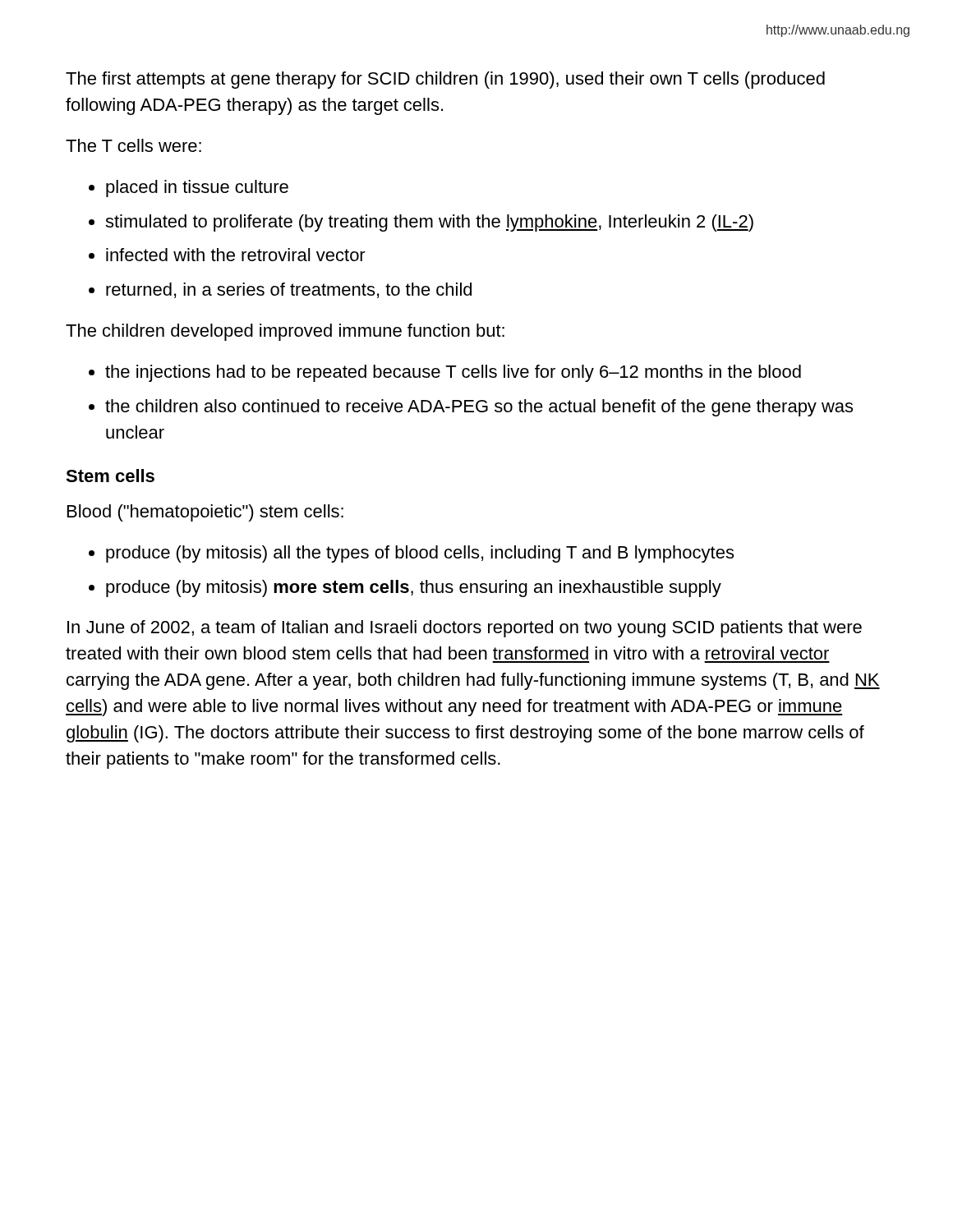This screenshot has height=1232, width=953.
Task: Navigate to the text starting "The first attempts at gene therapy for"
Action: (x=476, y=92)
